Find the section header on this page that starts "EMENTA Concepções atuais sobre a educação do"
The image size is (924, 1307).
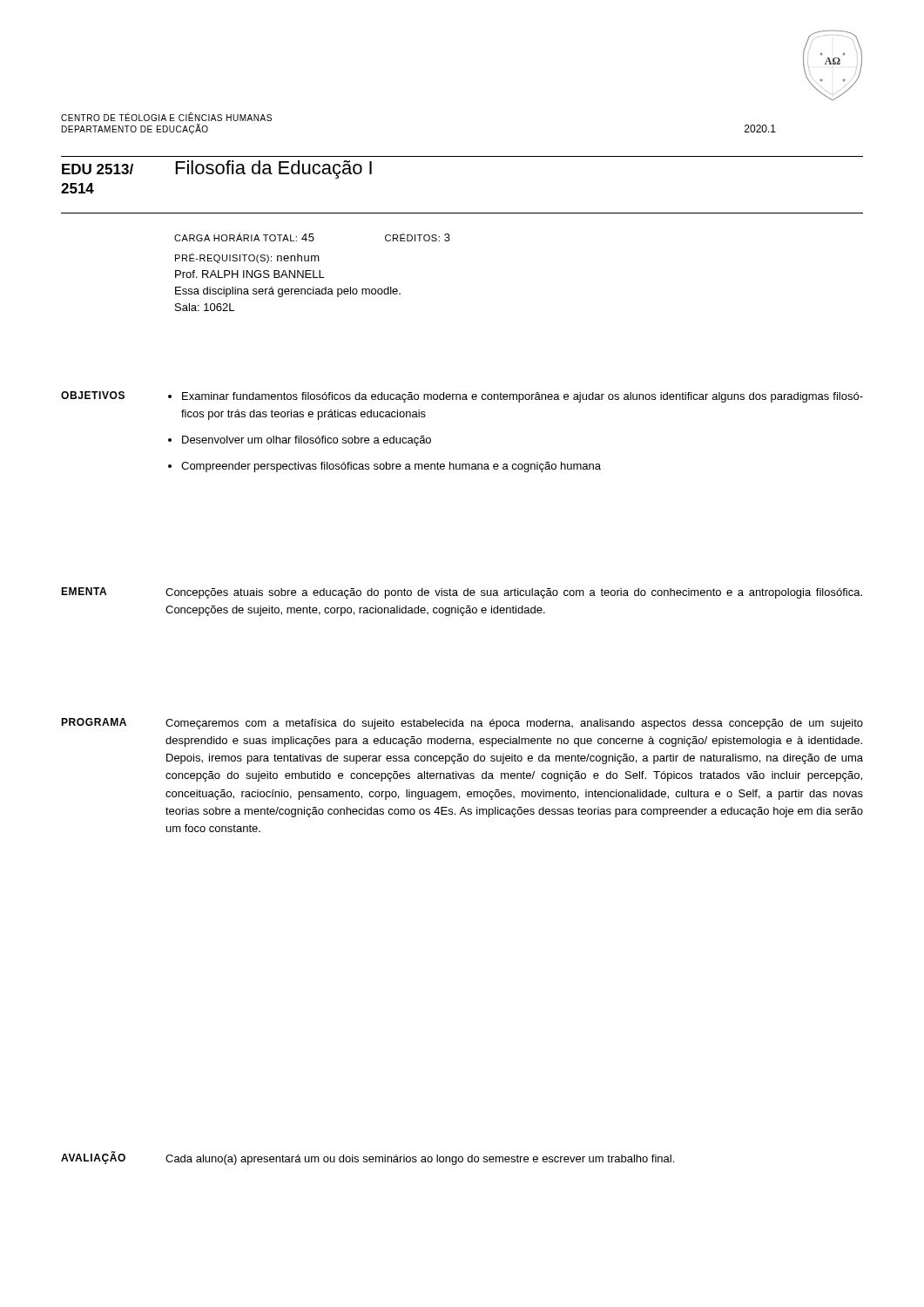[x=462, y=601]
